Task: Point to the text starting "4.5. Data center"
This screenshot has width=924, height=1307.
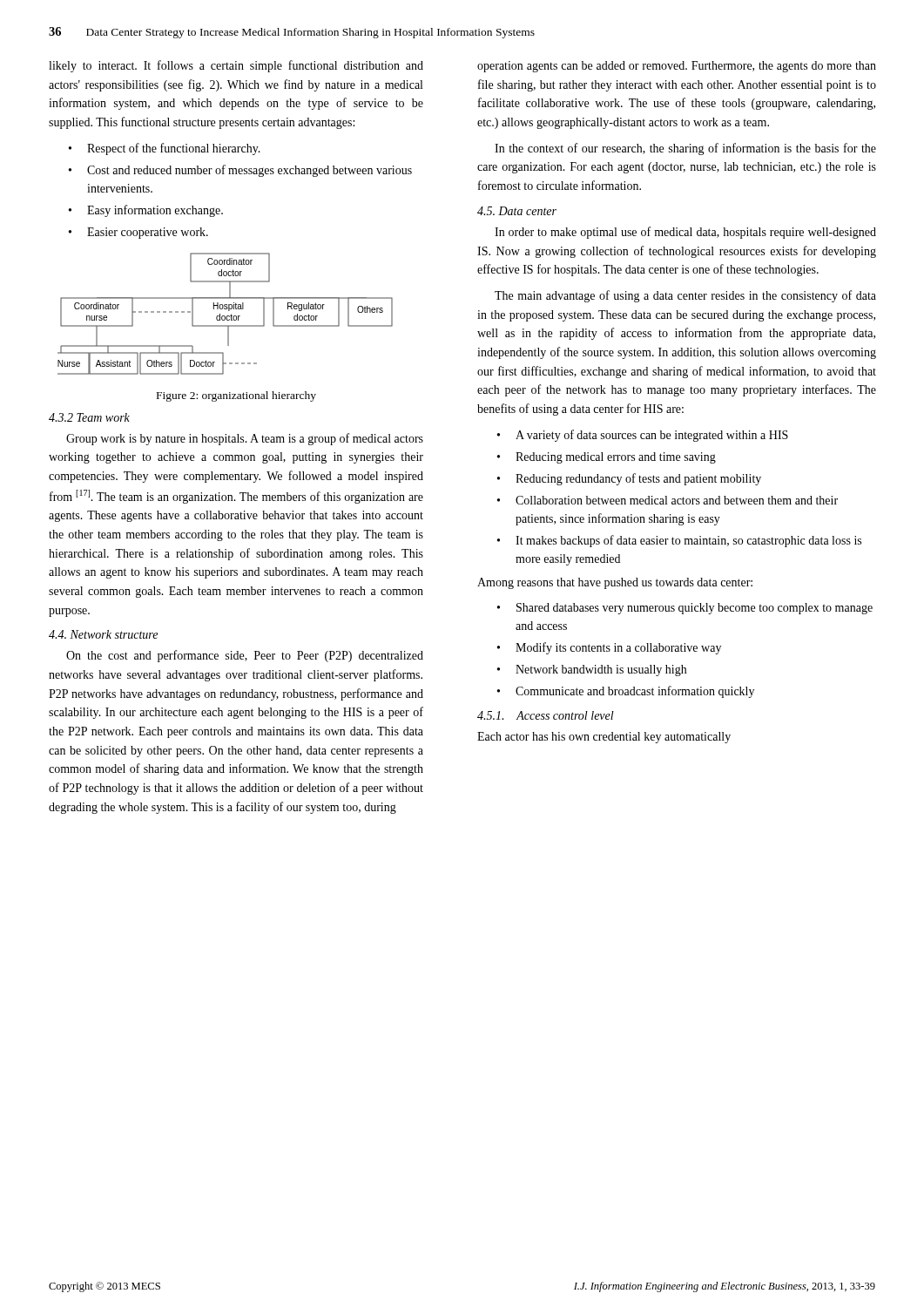Action: pyautogui.click(x=517, y=211)
